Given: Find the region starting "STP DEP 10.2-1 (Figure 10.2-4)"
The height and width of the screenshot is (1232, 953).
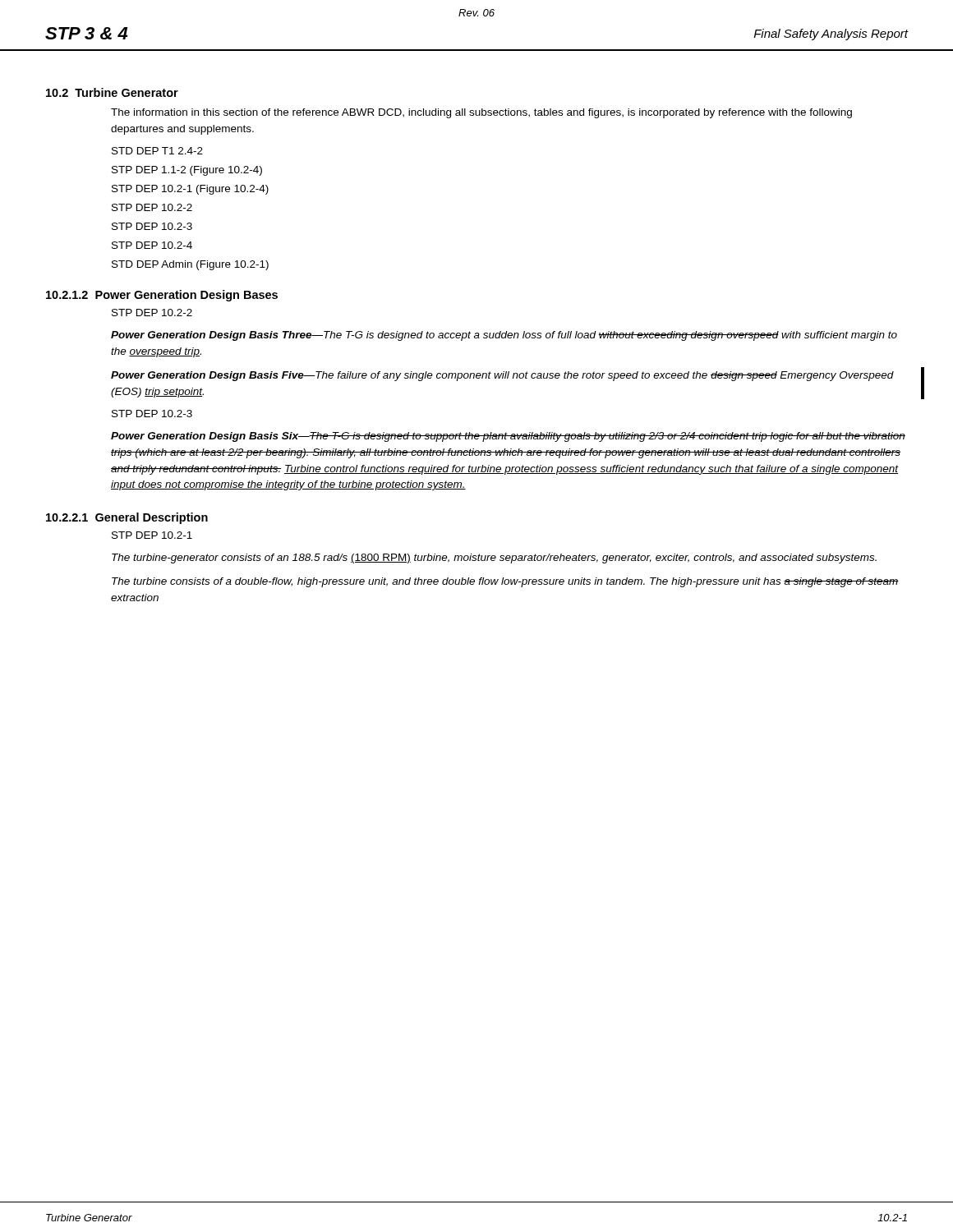Looking at the screenshot, I should (190, 189).
